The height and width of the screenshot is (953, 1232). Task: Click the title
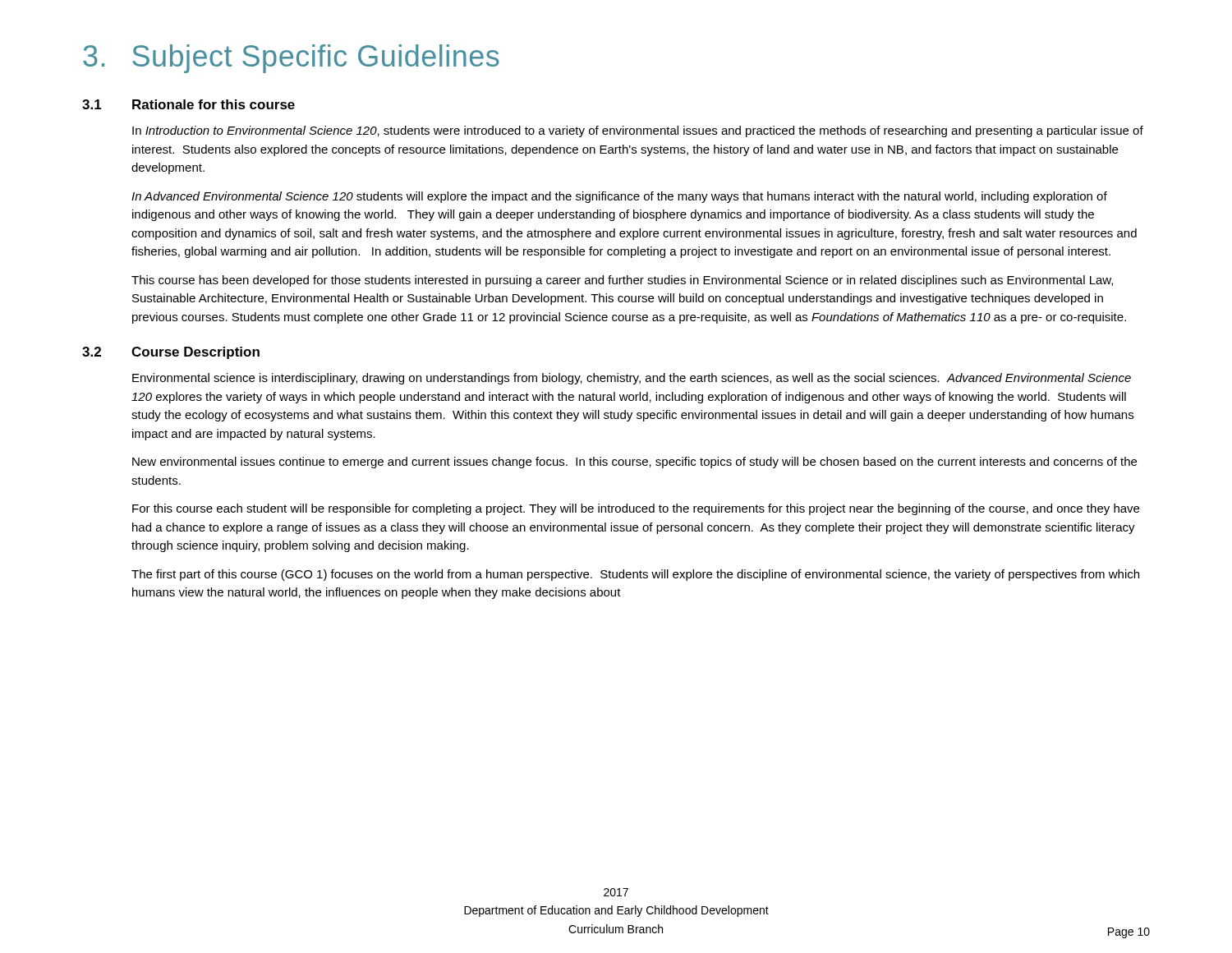[616, 57]
